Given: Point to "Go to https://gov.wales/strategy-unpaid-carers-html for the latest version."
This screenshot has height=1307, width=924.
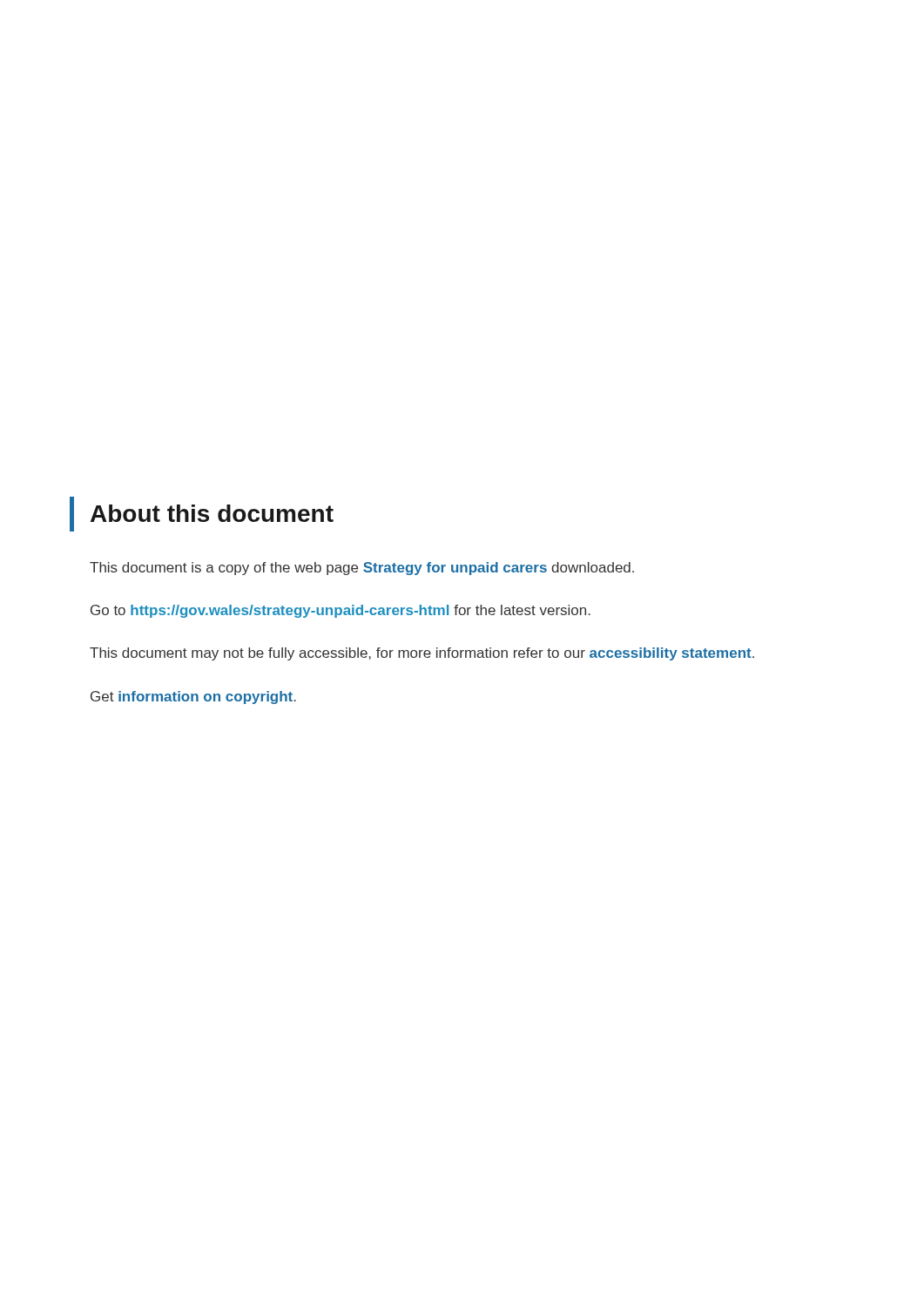Looking at the screenshot, I should tap(341, 611).
